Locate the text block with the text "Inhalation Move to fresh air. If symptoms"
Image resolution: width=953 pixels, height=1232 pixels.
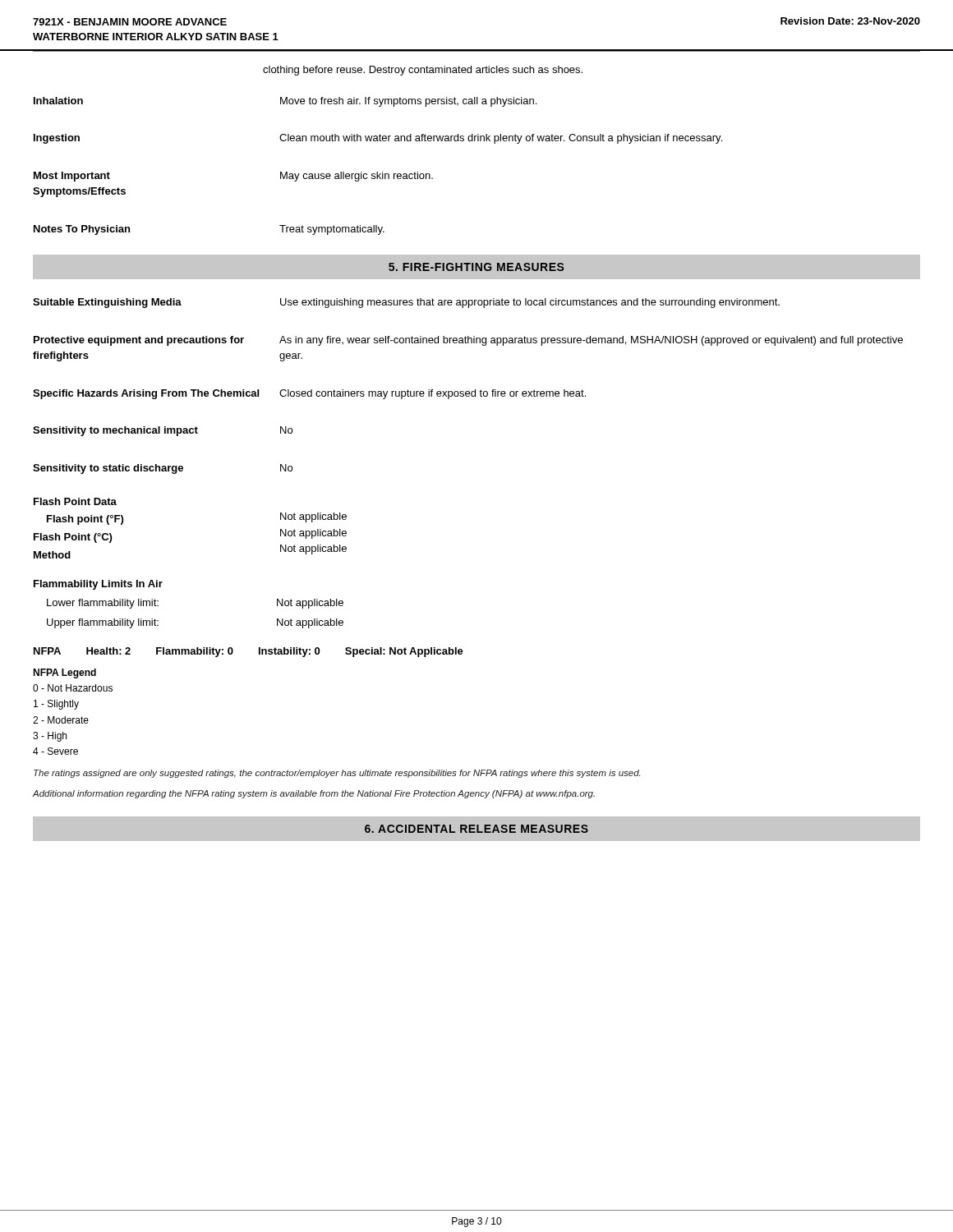click(476, 101)
